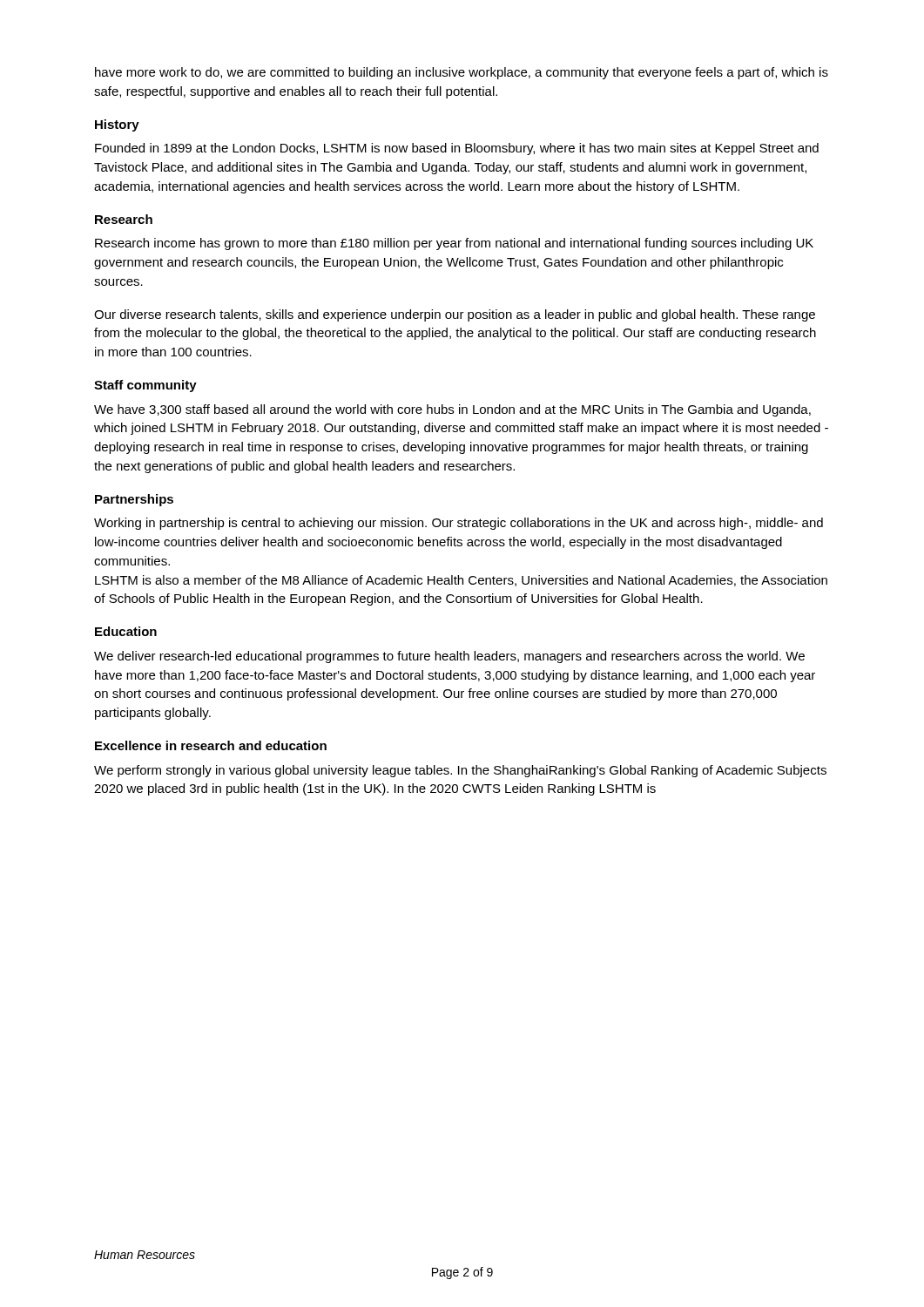Navigate to the region starting "have more work to do, we"
The height and width of the screenshot is (1307, 924).
[x=461, y=81]
